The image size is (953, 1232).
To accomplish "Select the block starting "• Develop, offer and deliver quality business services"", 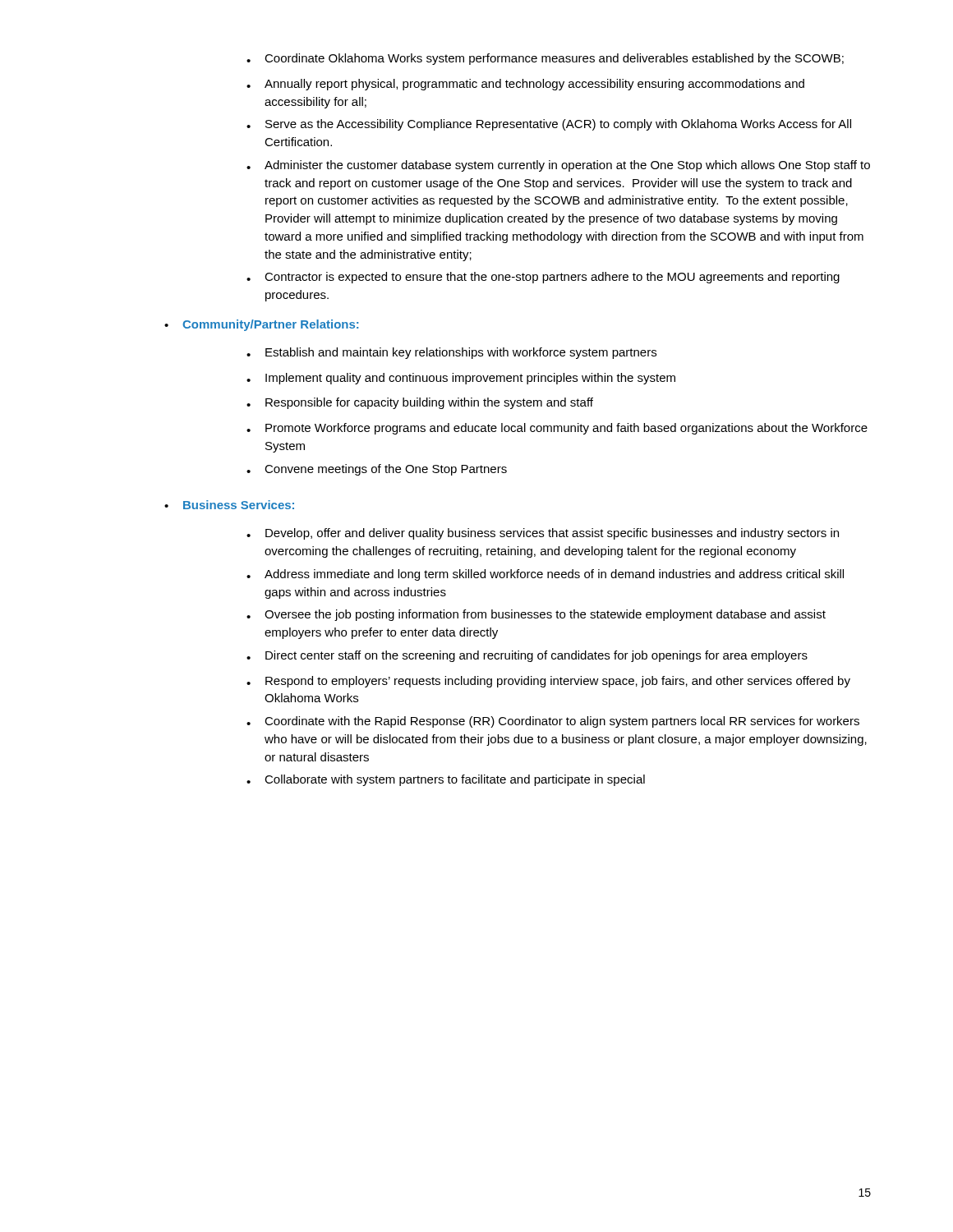I will [x=559, y=542].
